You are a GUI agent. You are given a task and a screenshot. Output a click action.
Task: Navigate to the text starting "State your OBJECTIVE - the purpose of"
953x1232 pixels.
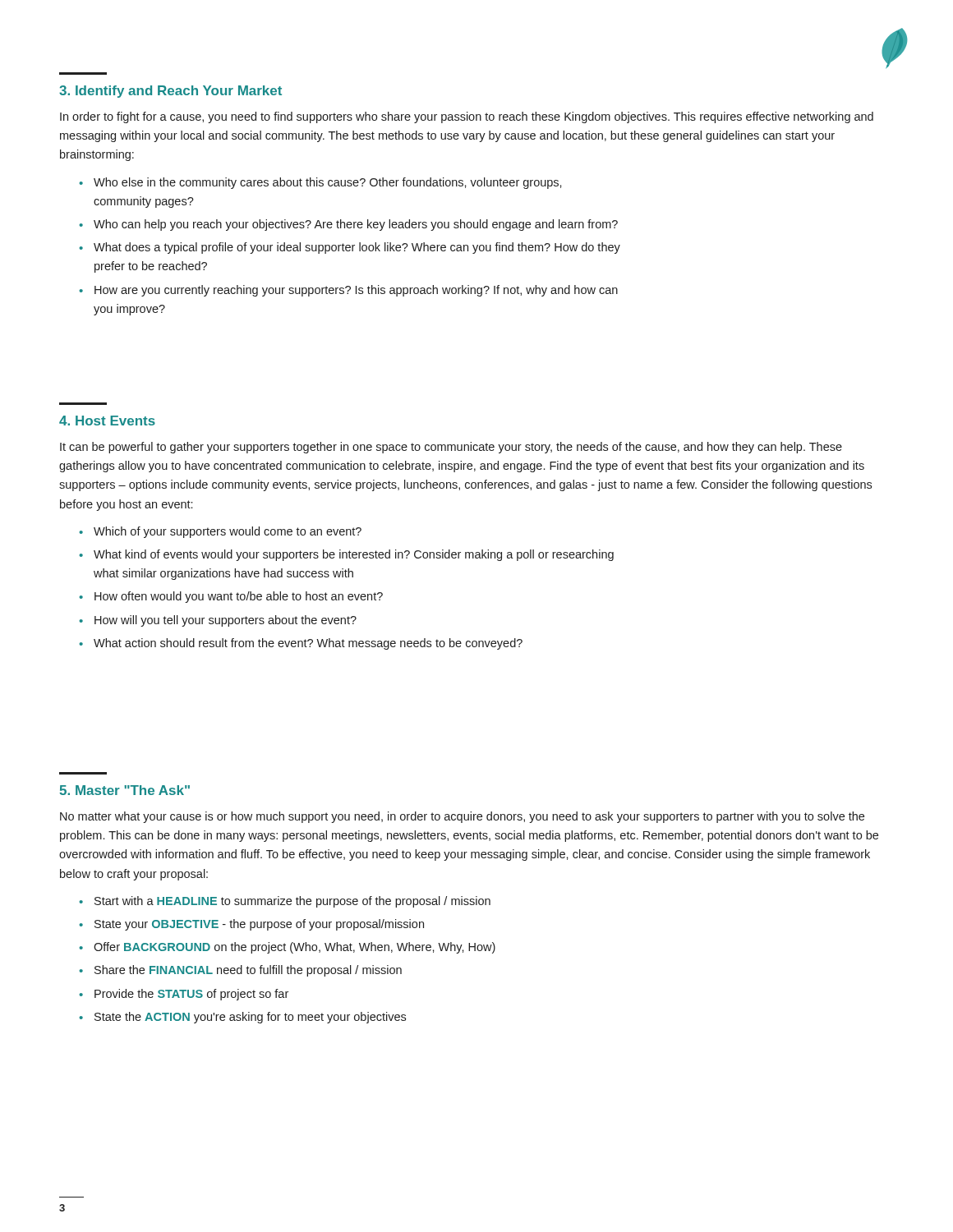(259, 924)
